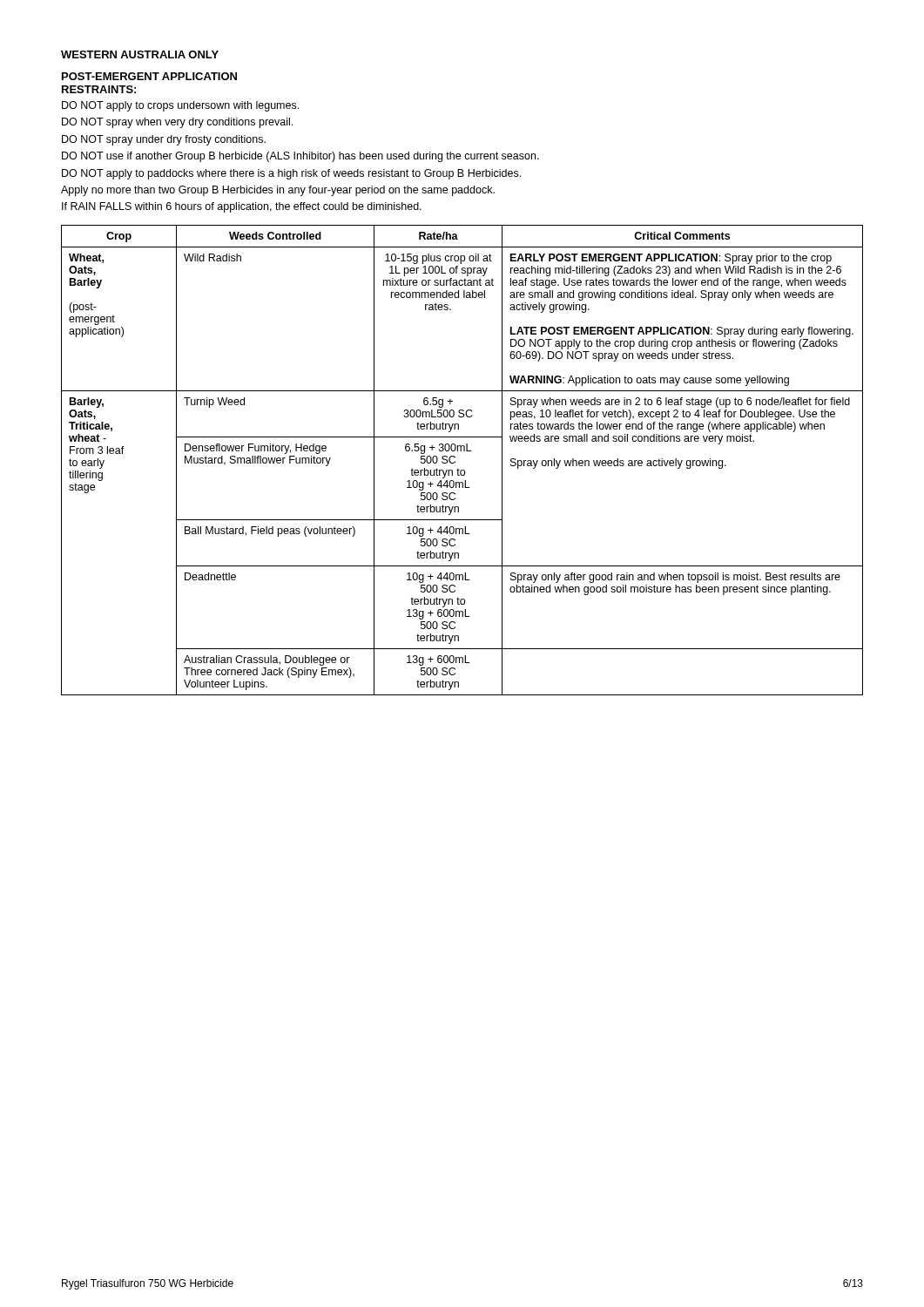Locate the block starting "POST-EMERGENT APPLICATION RESTRAINTS:"
This screenshot has width=924, height=1307.
click(149, 83)
